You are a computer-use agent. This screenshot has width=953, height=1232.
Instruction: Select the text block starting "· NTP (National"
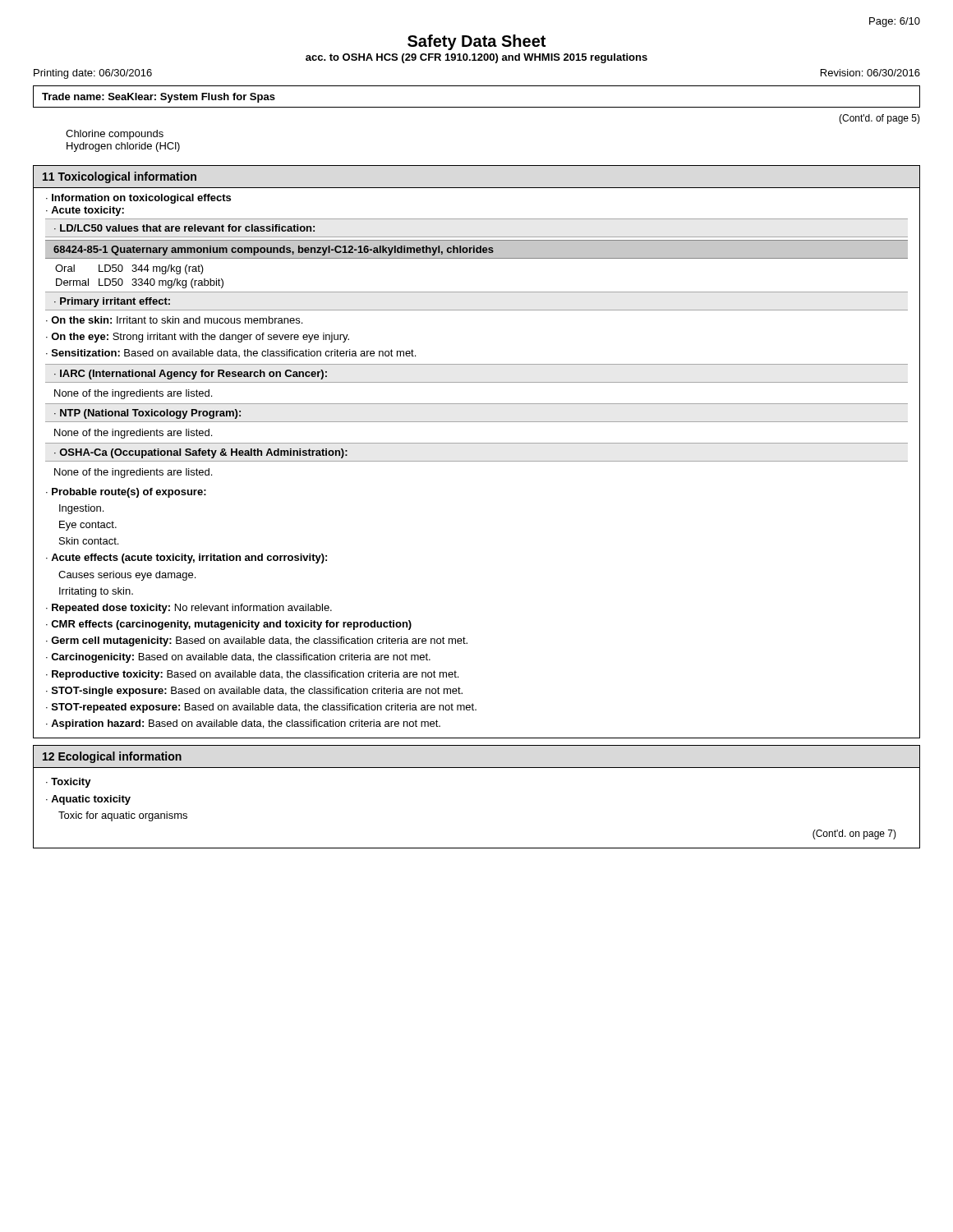point(148,412)
